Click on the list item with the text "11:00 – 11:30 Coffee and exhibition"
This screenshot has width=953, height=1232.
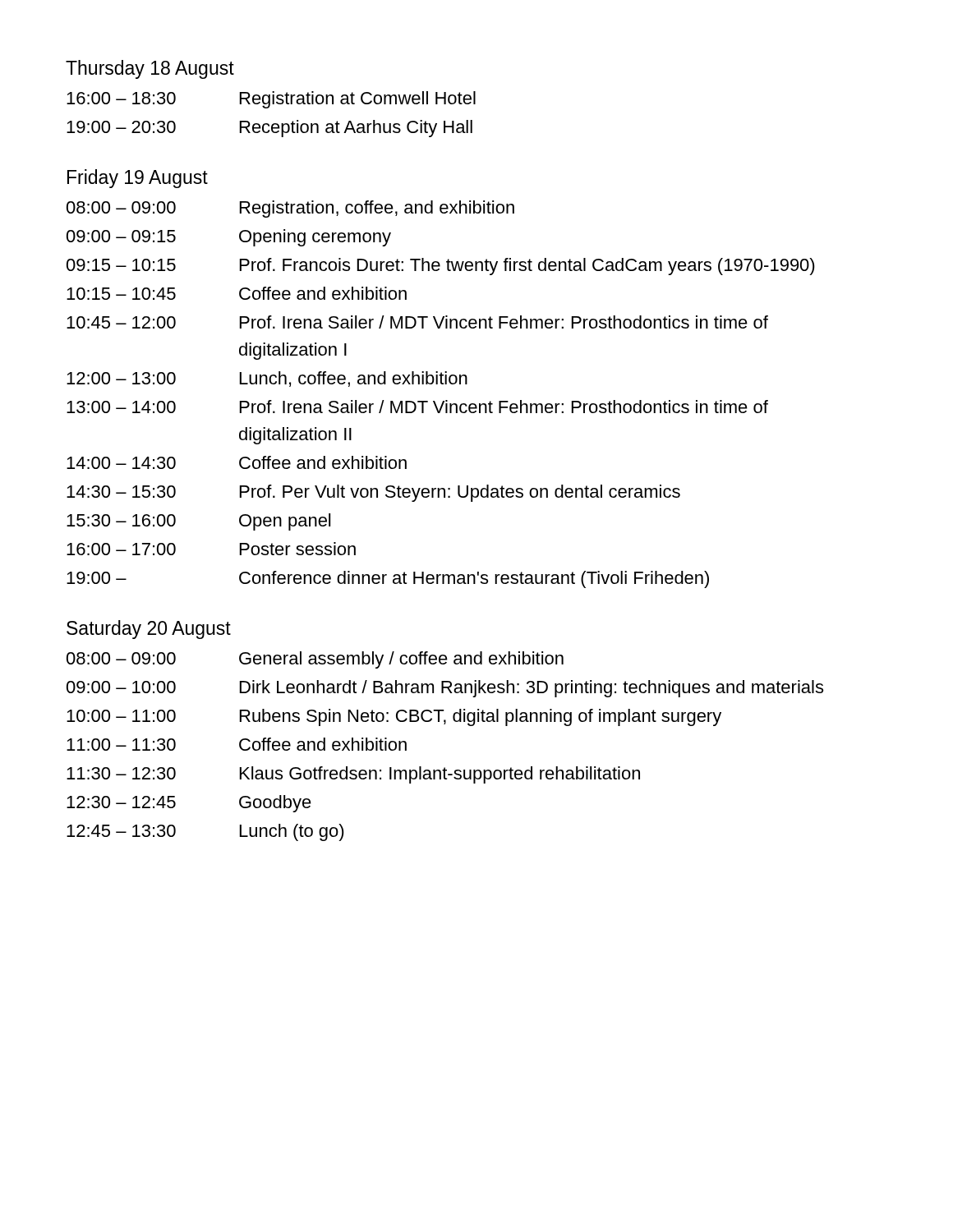click(237, 744)
